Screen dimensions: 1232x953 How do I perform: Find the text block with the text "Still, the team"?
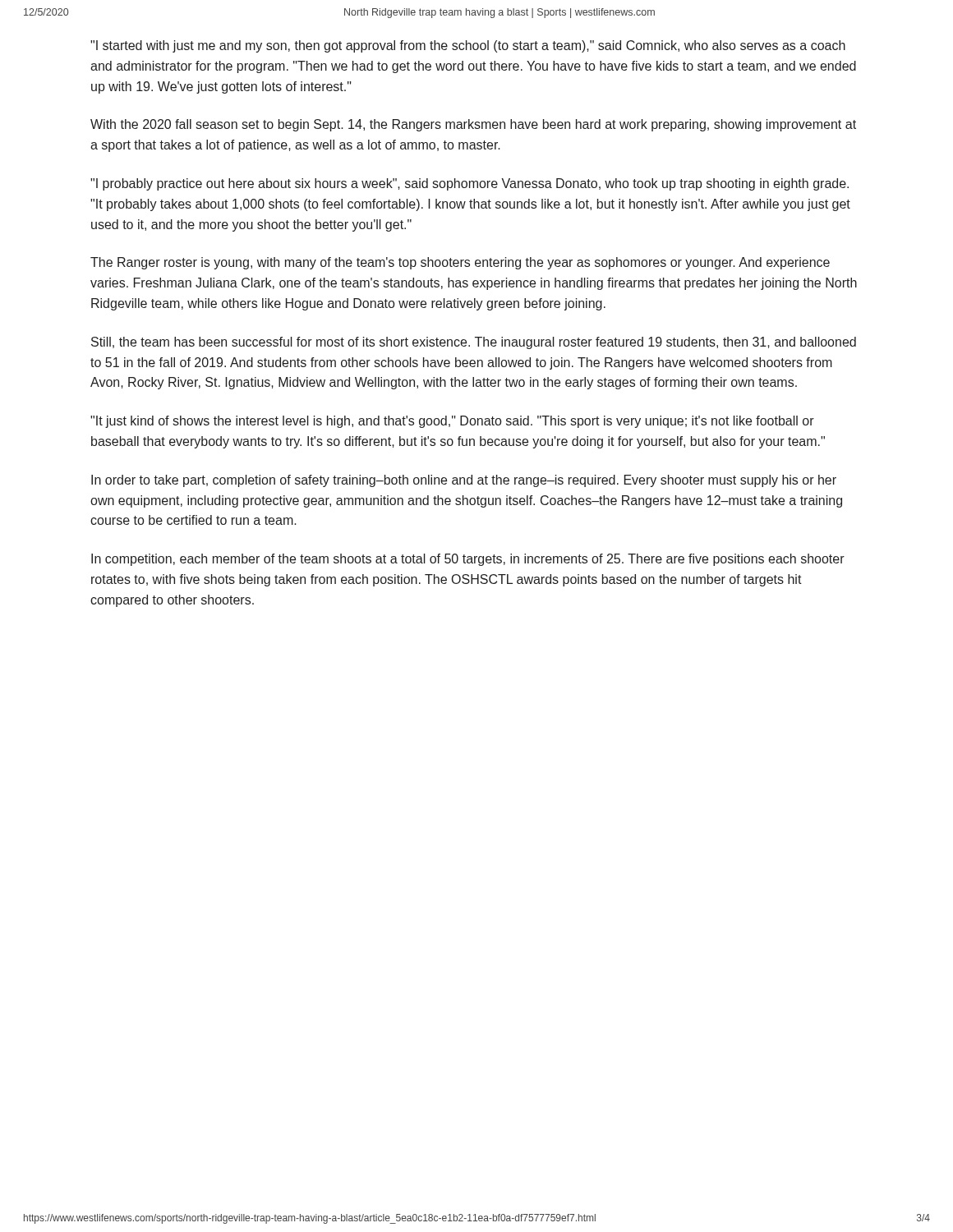click(473, 362)
